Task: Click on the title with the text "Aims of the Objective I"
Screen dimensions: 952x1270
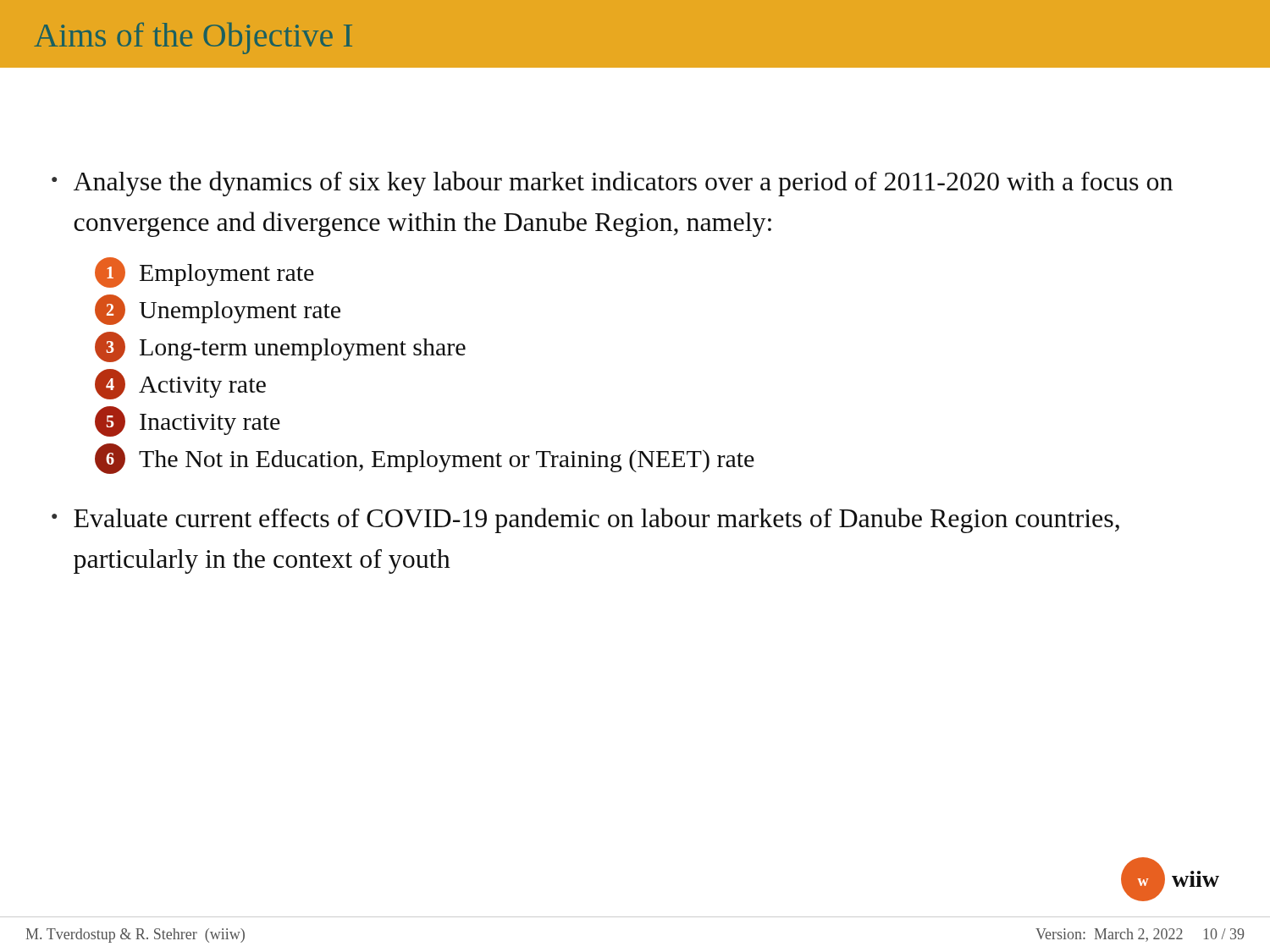Action: click(x=194, y=35)
